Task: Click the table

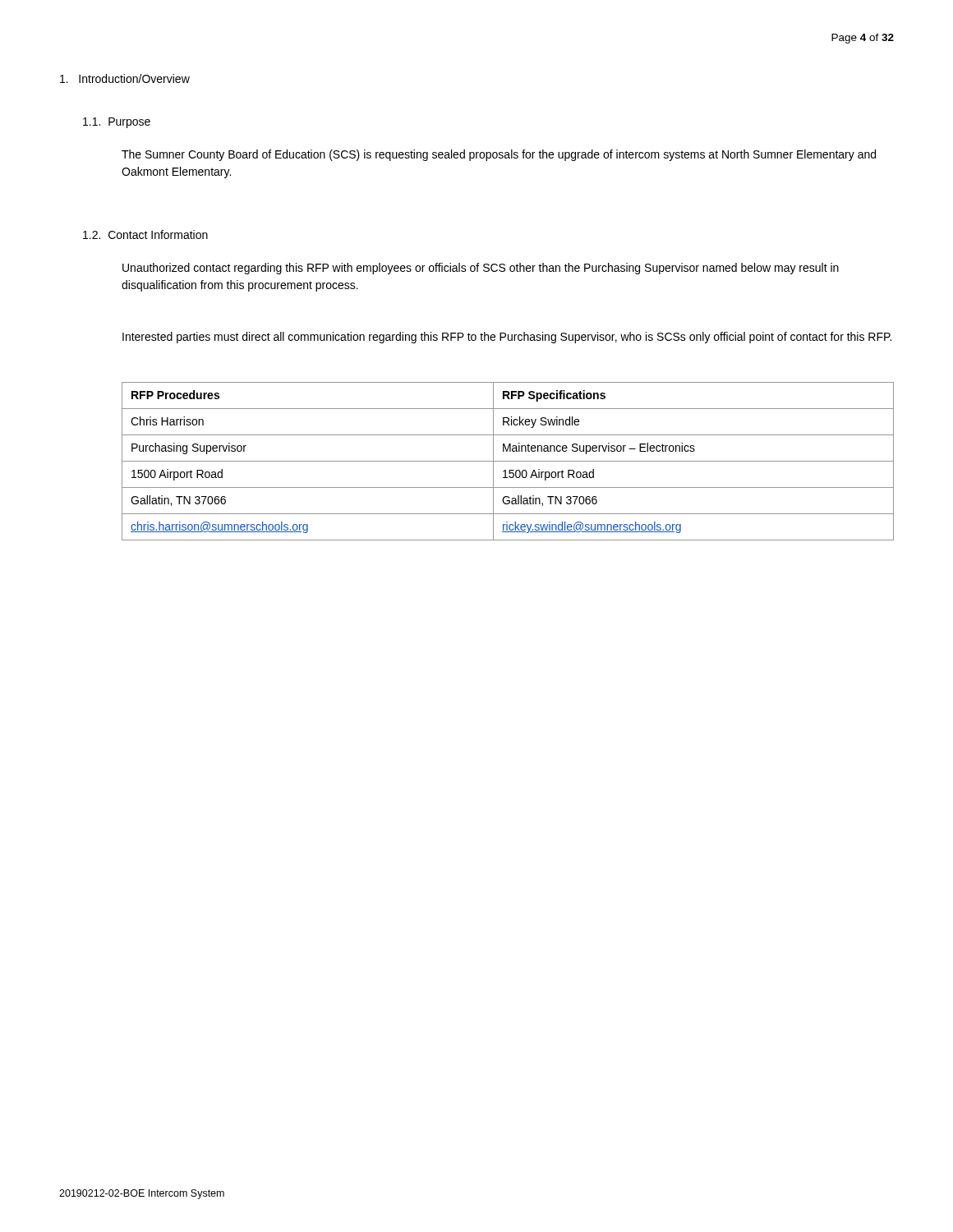Action: (508, 461)
